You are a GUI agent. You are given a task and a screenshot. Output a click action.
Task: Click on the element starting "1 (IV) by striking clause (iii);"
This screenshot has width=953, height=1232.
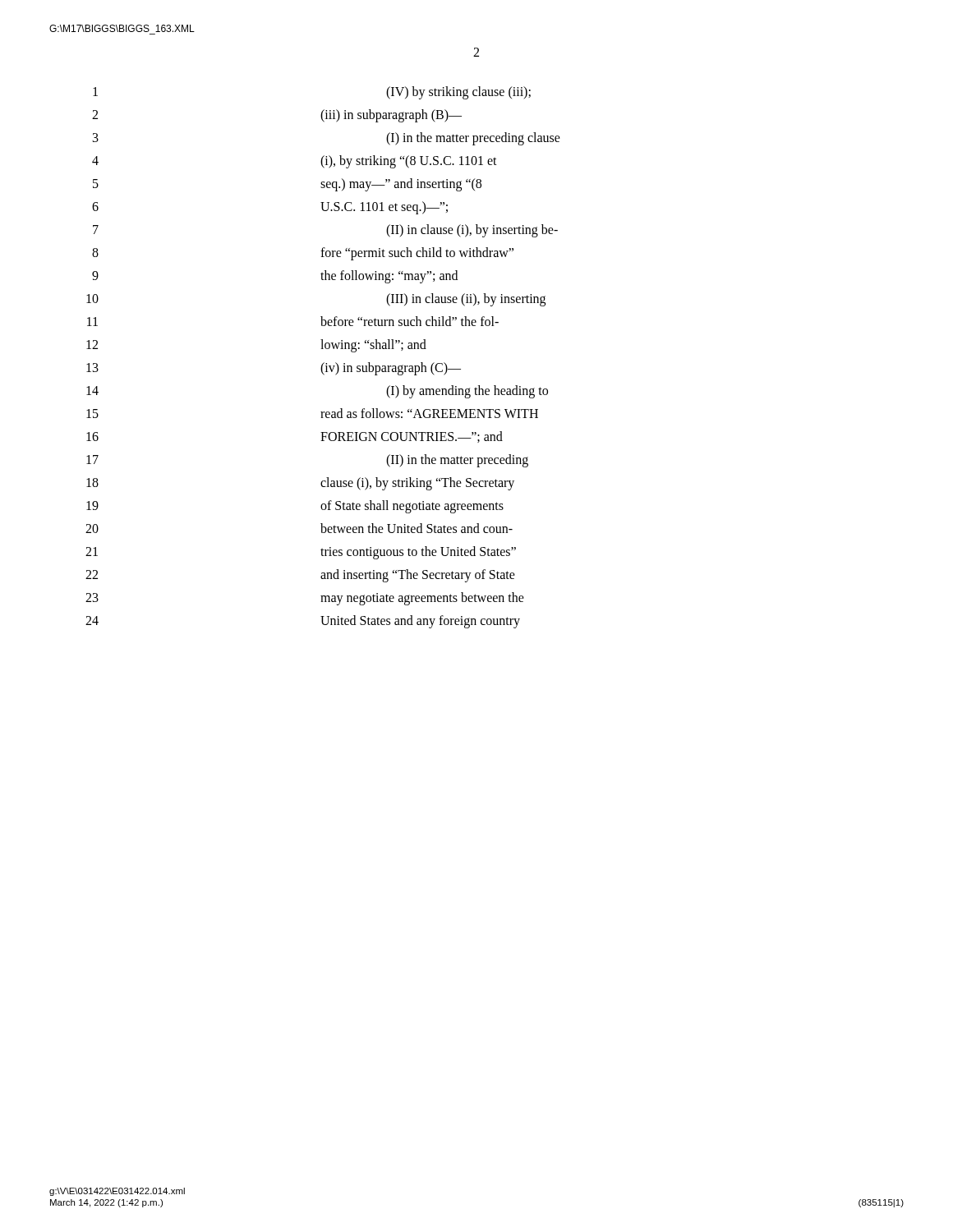click(476, 92)
